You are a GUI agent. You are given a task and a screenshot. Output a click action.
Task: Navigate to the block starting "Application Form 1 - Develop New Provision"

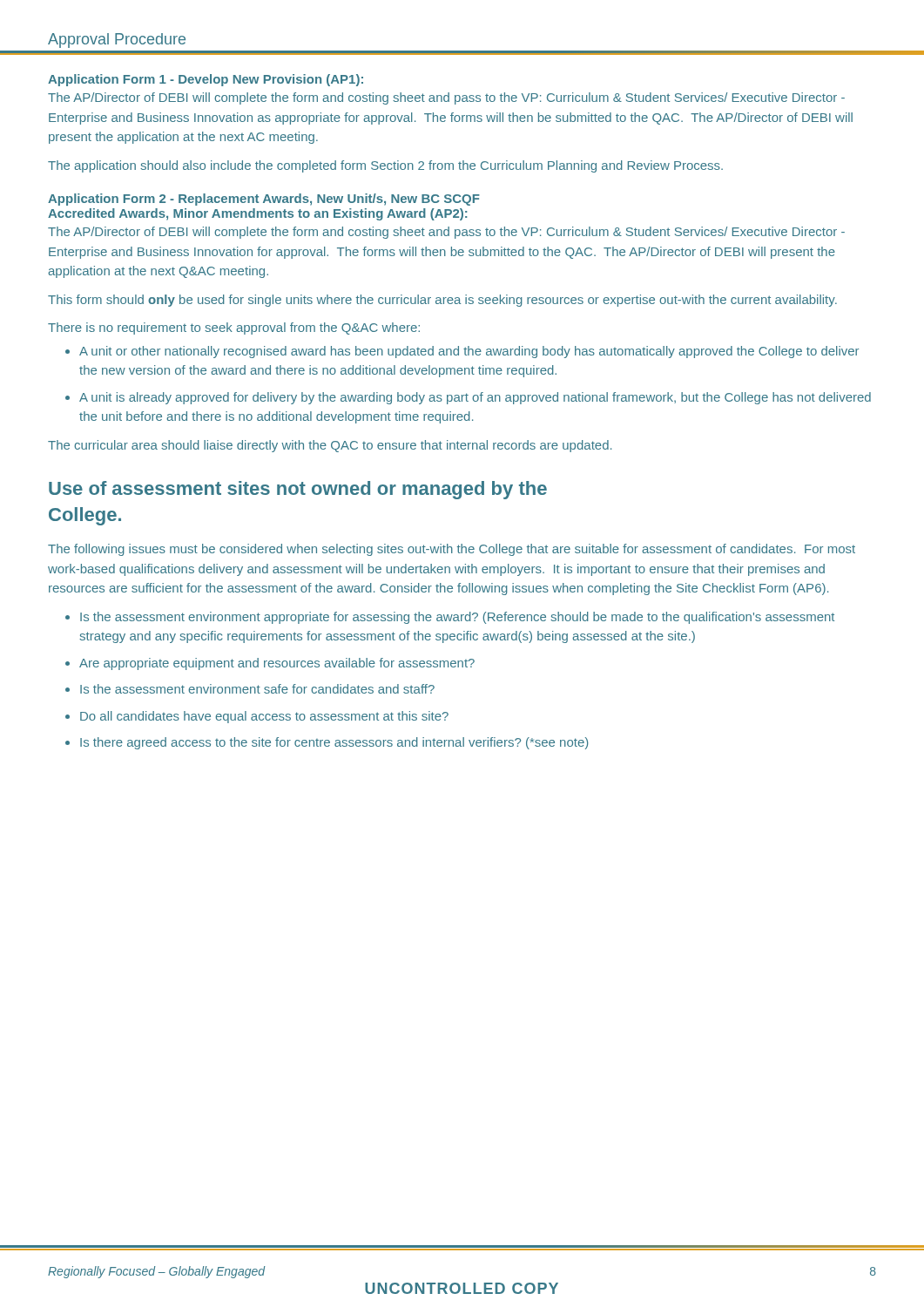tap(206, 79)
